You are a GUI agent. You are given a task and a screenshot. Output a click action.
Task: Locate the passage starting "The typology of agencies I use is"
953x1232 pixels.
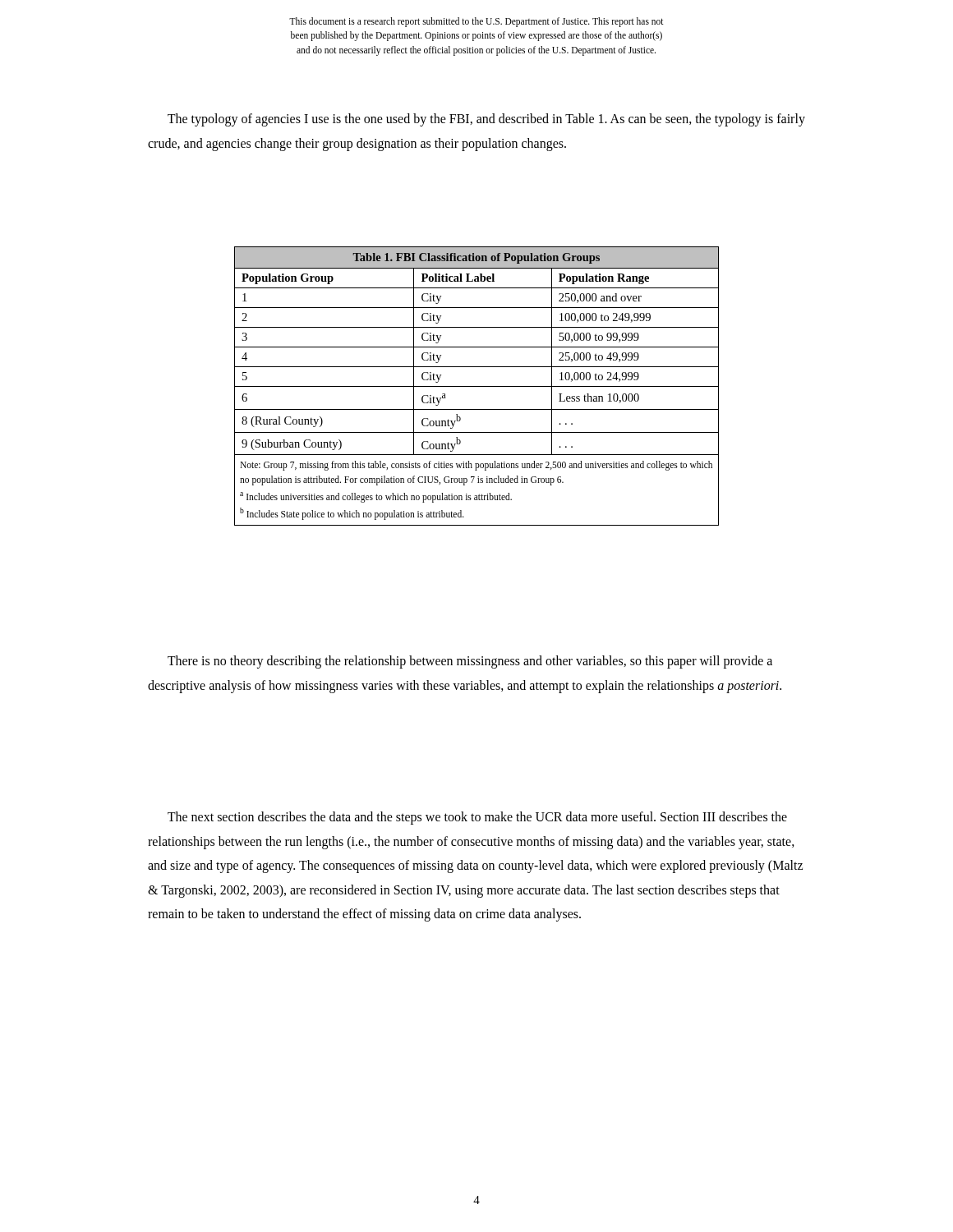(476, 131)
